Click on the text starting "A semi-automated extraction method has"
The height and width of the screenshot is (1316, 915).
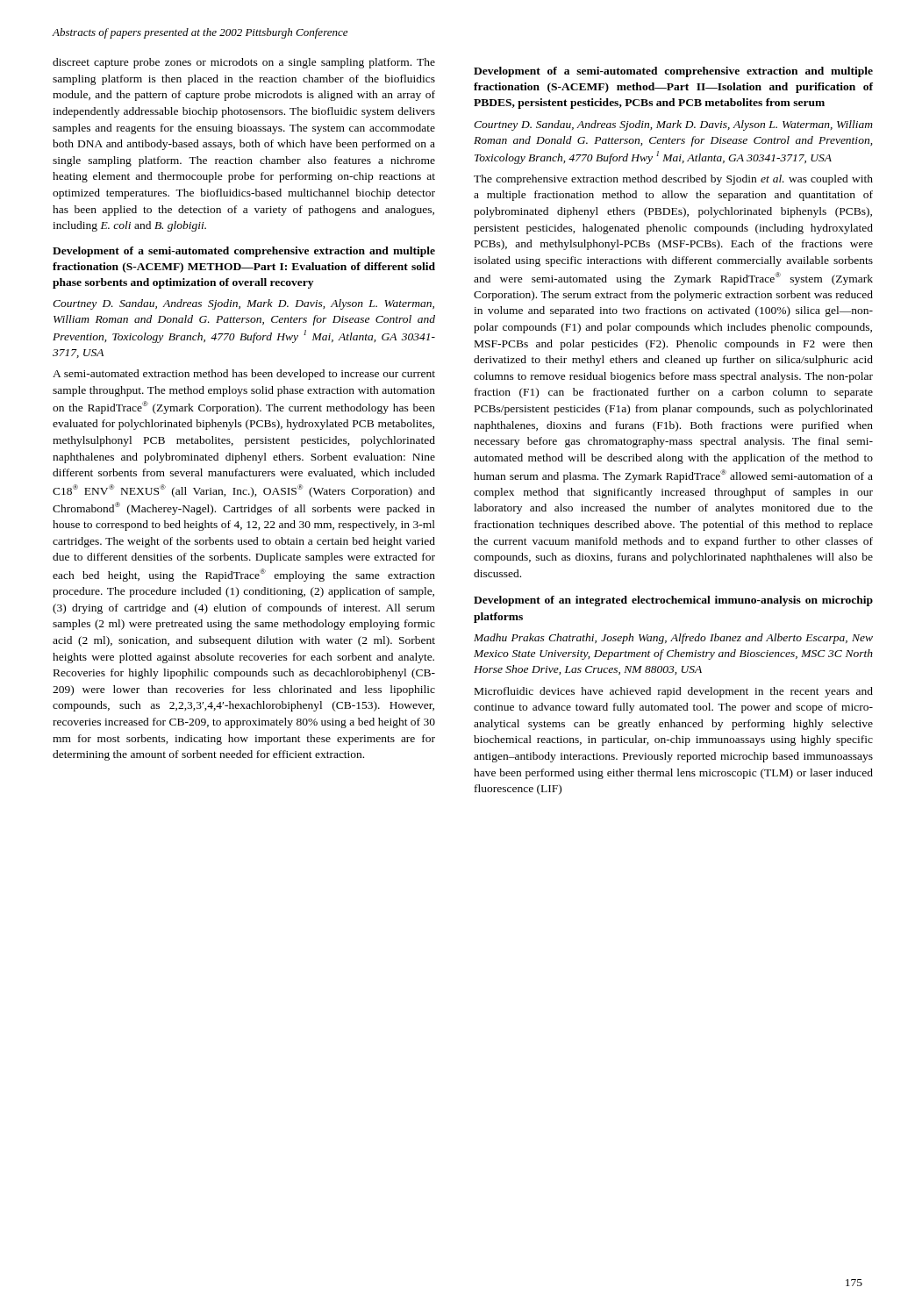(x=244, y=564)
